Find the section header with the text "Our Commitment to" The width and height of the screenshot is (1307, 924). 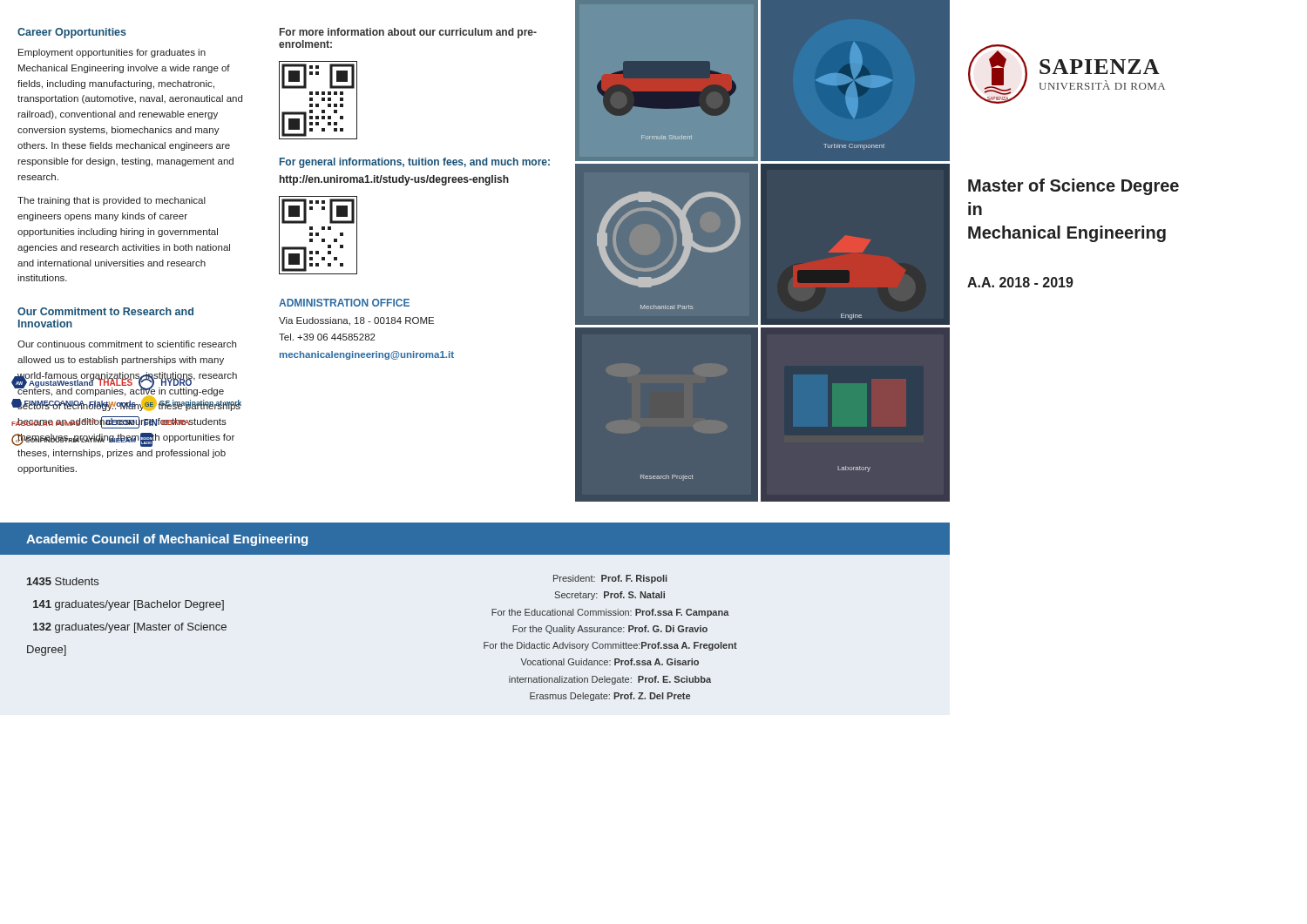[106, 318]
